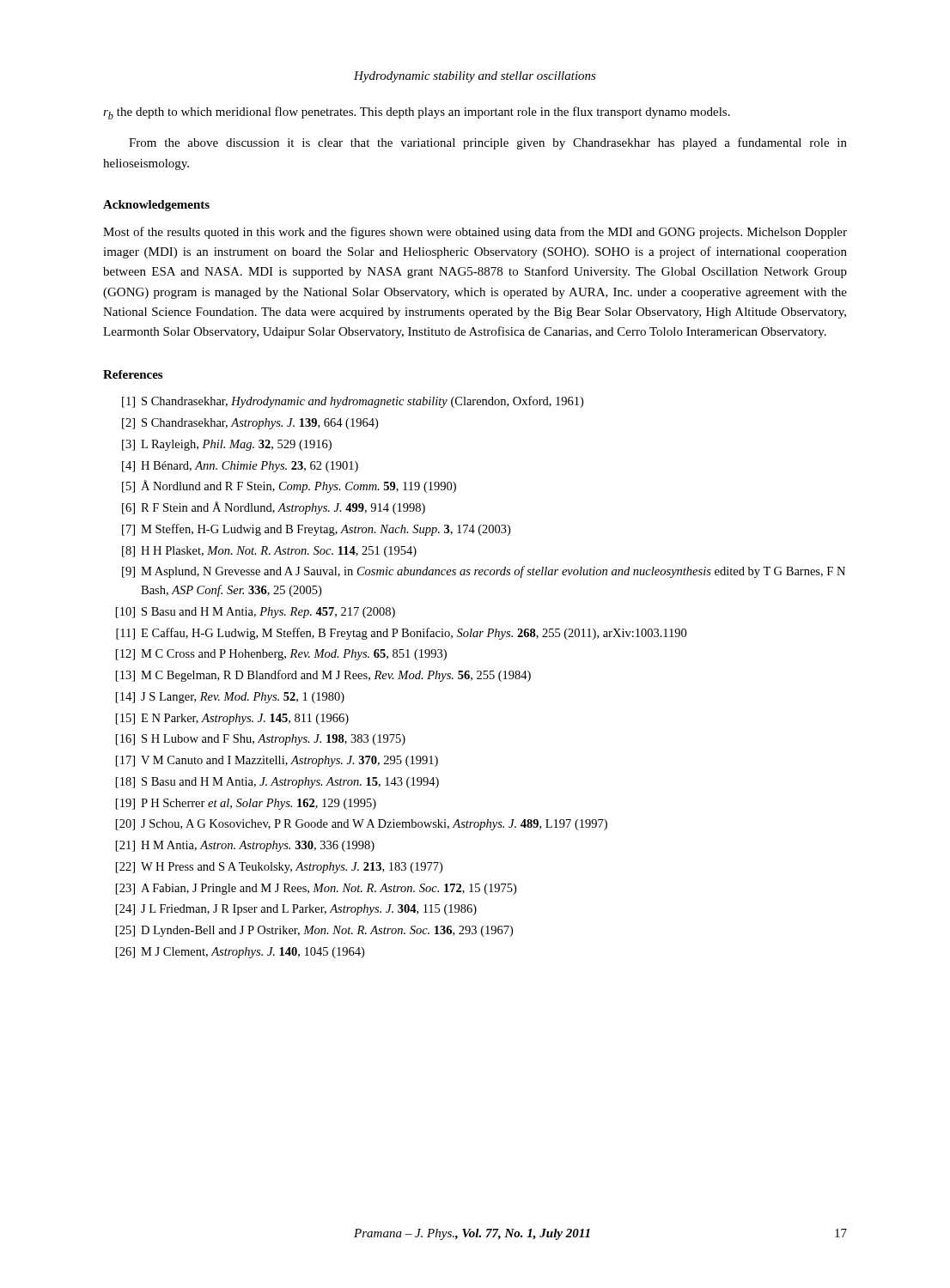Point to the block starting "[3] L Rayleigh, Phil. Mag. 32,"
This screenshot has width=950, height=1288.
tap(227, 445)
